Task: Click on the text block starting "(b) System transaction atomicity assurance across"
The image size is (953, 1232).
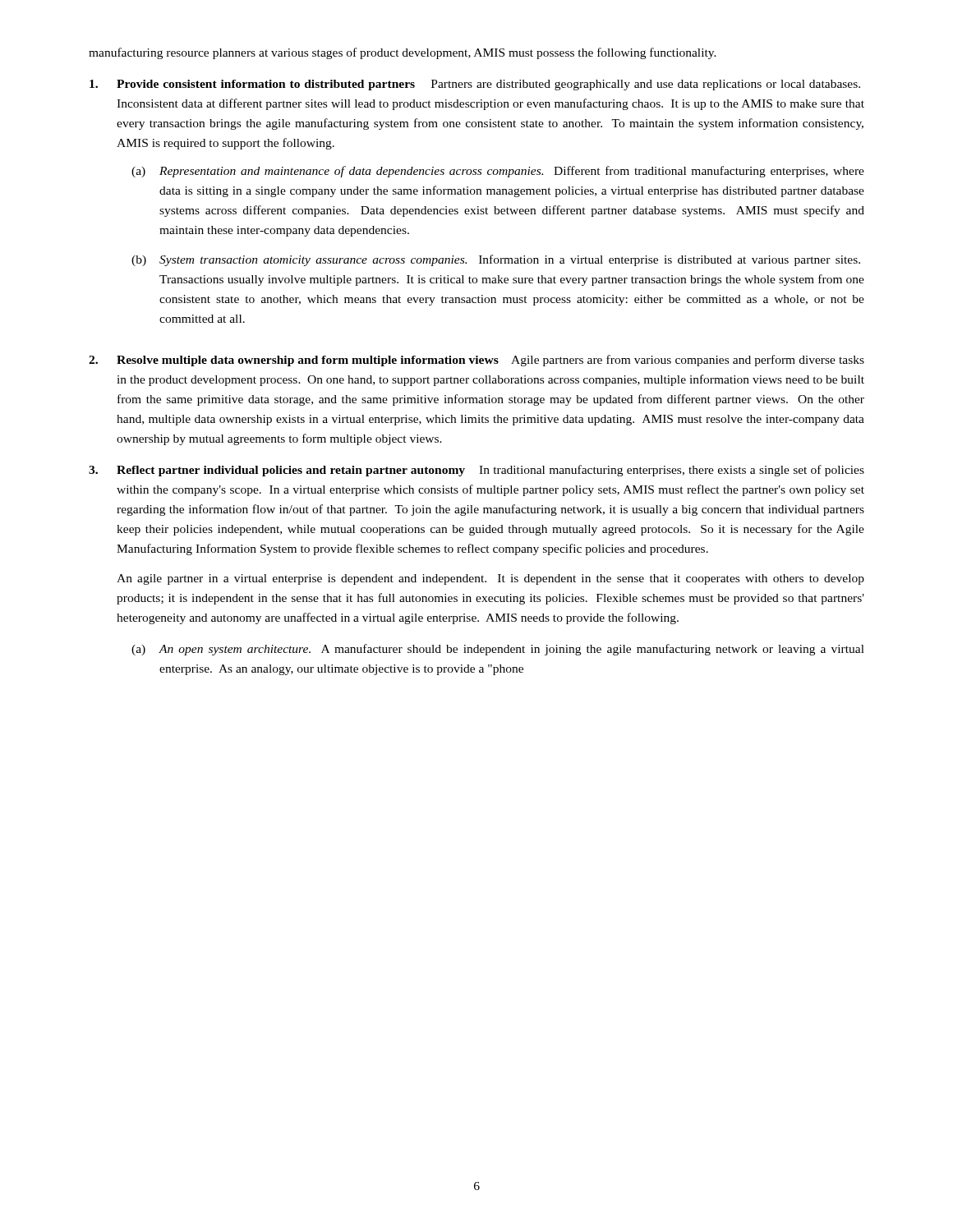Action: [x=498, y=289]
